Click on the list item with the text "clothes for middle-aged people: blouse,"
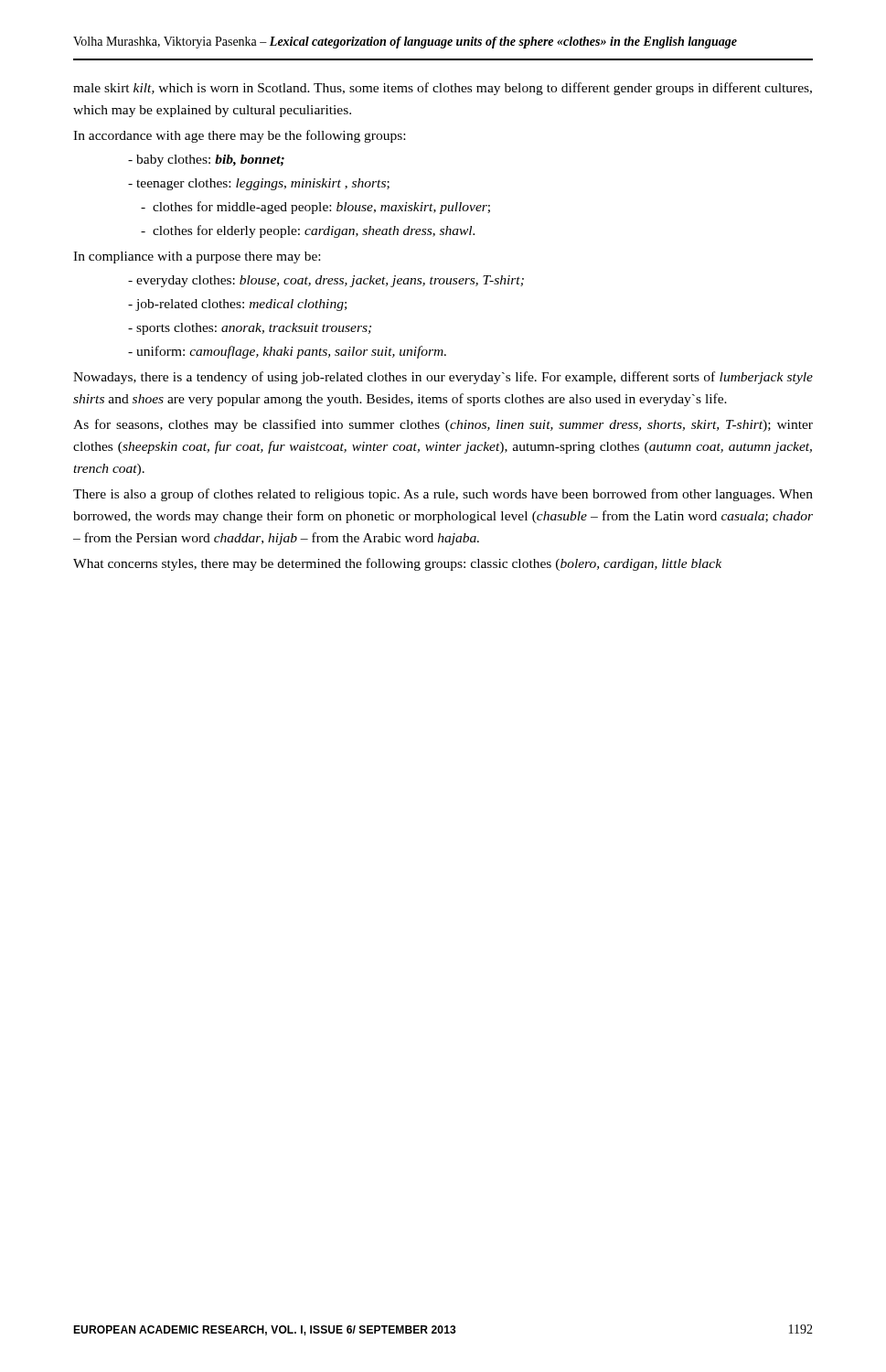This screenshot has width=886, height=1372. [x=470, y=207]
